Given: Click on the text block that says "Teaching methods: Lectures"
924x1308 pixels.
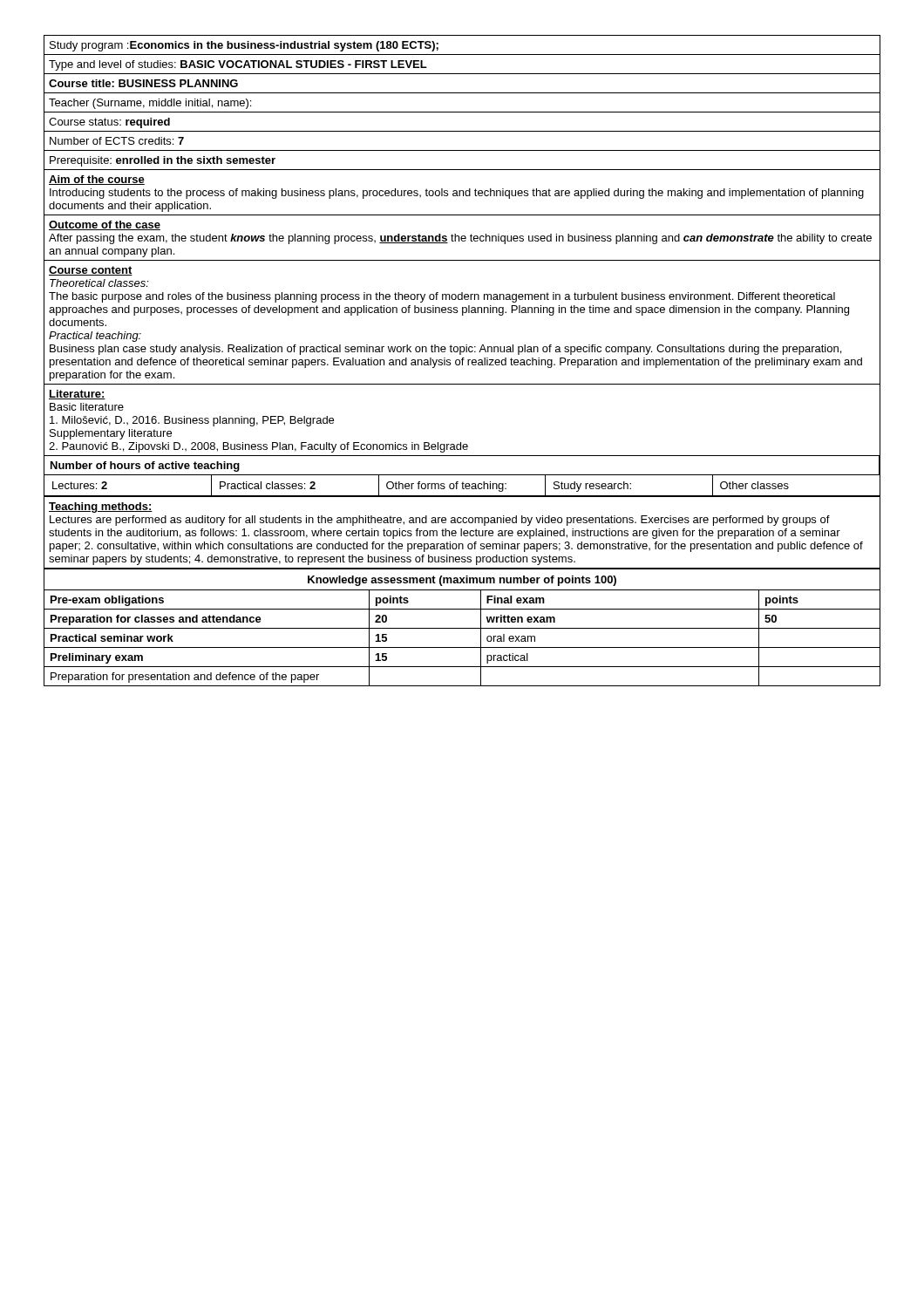Looking at the screenshot, I should (x=456, y=532).
